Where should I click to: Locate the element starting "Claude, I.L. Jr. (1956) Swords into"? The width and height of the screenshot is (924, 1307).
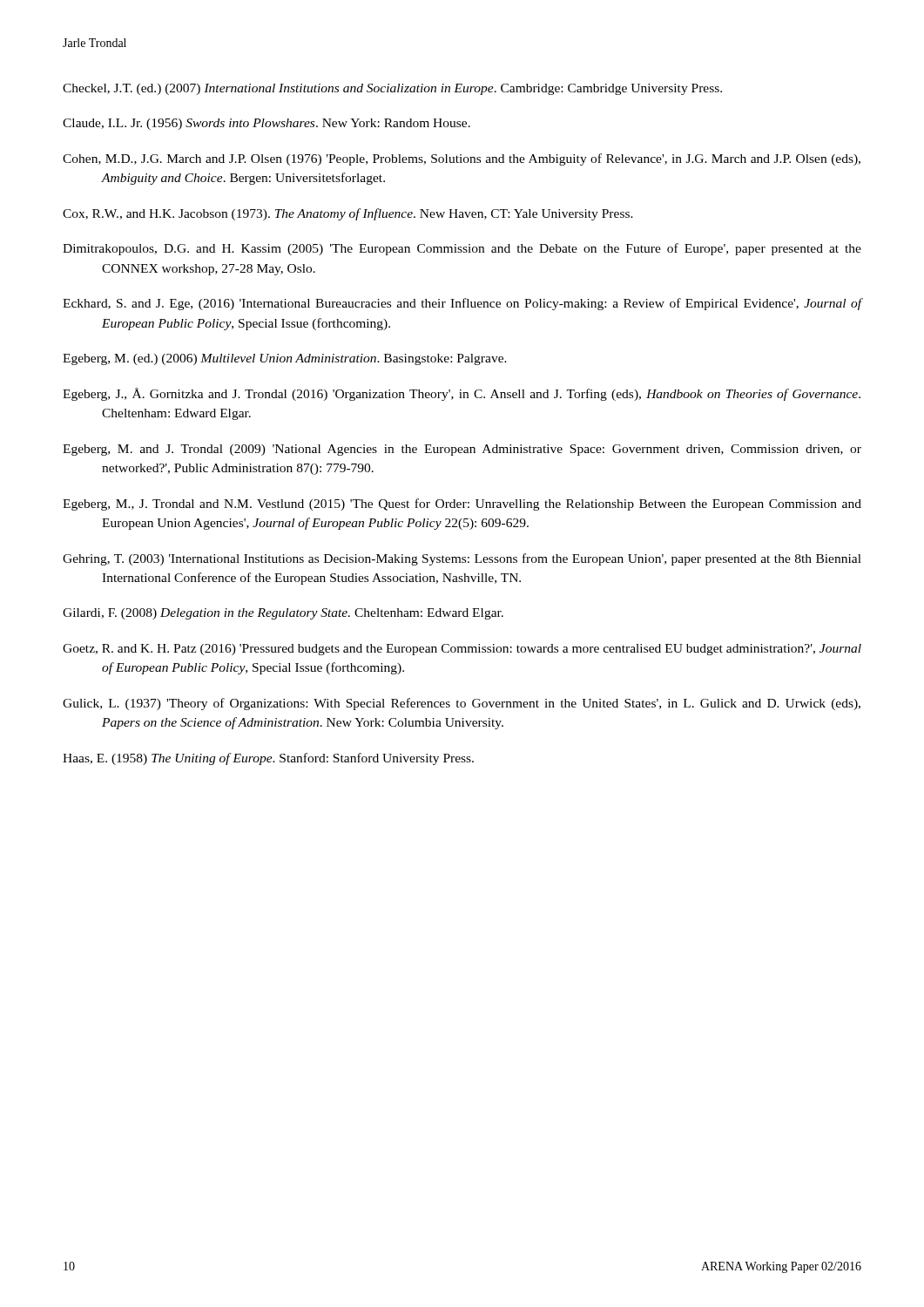point(267,123)
